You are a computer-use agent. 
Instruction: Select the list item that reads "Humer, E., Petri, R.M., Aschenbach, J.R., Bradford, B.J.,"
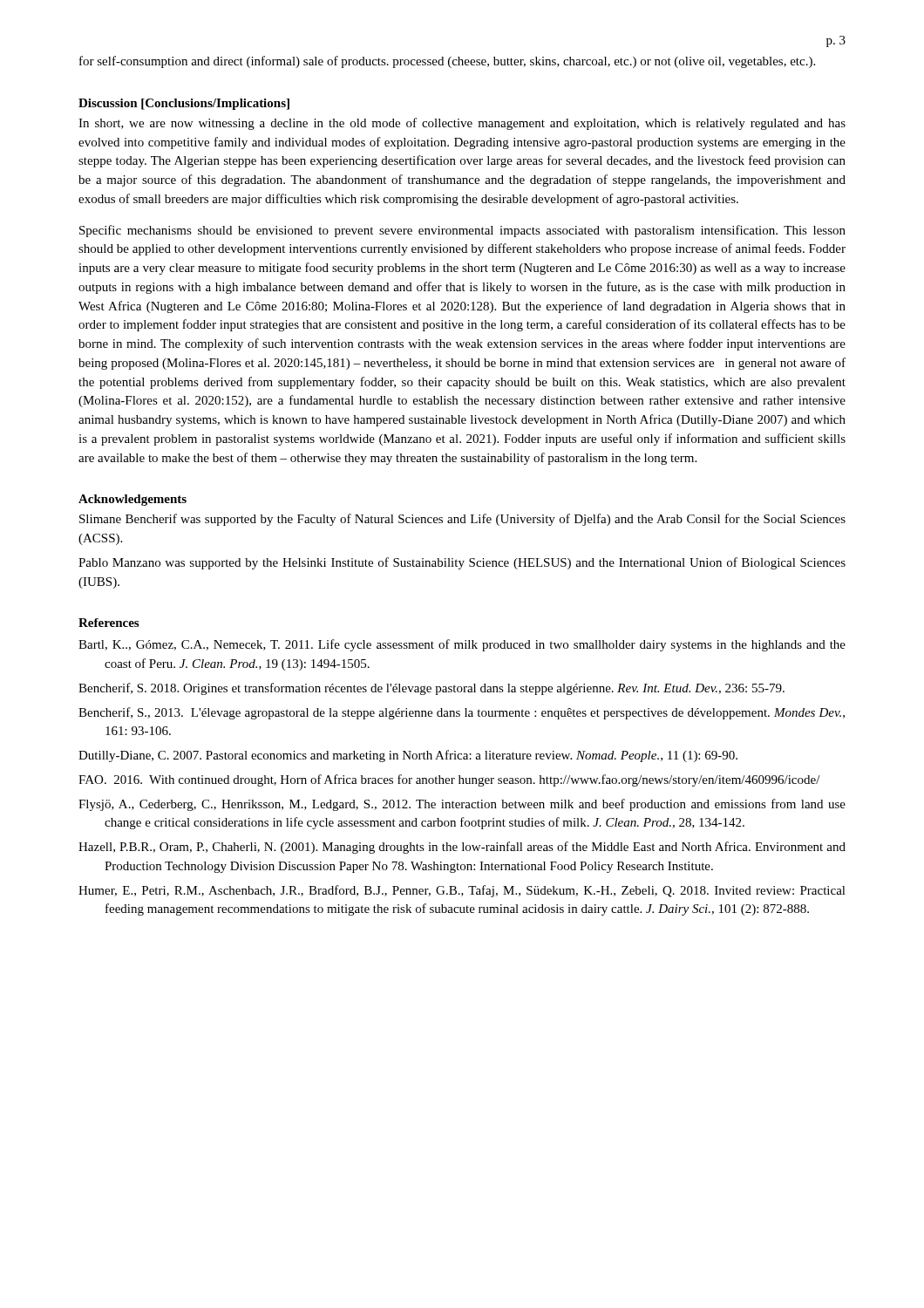[462, 899]
